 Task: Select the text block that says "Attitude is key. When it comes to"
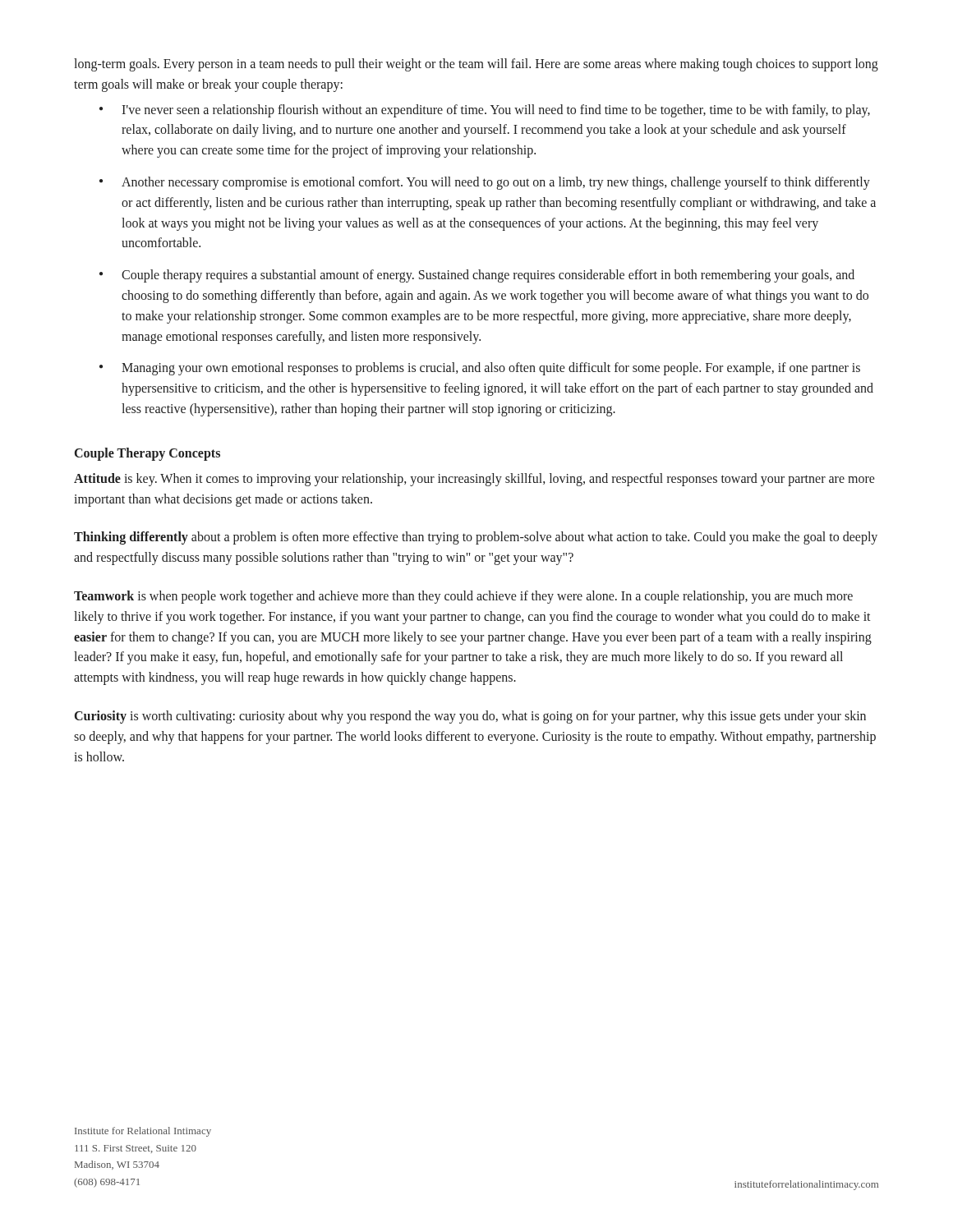476,489
